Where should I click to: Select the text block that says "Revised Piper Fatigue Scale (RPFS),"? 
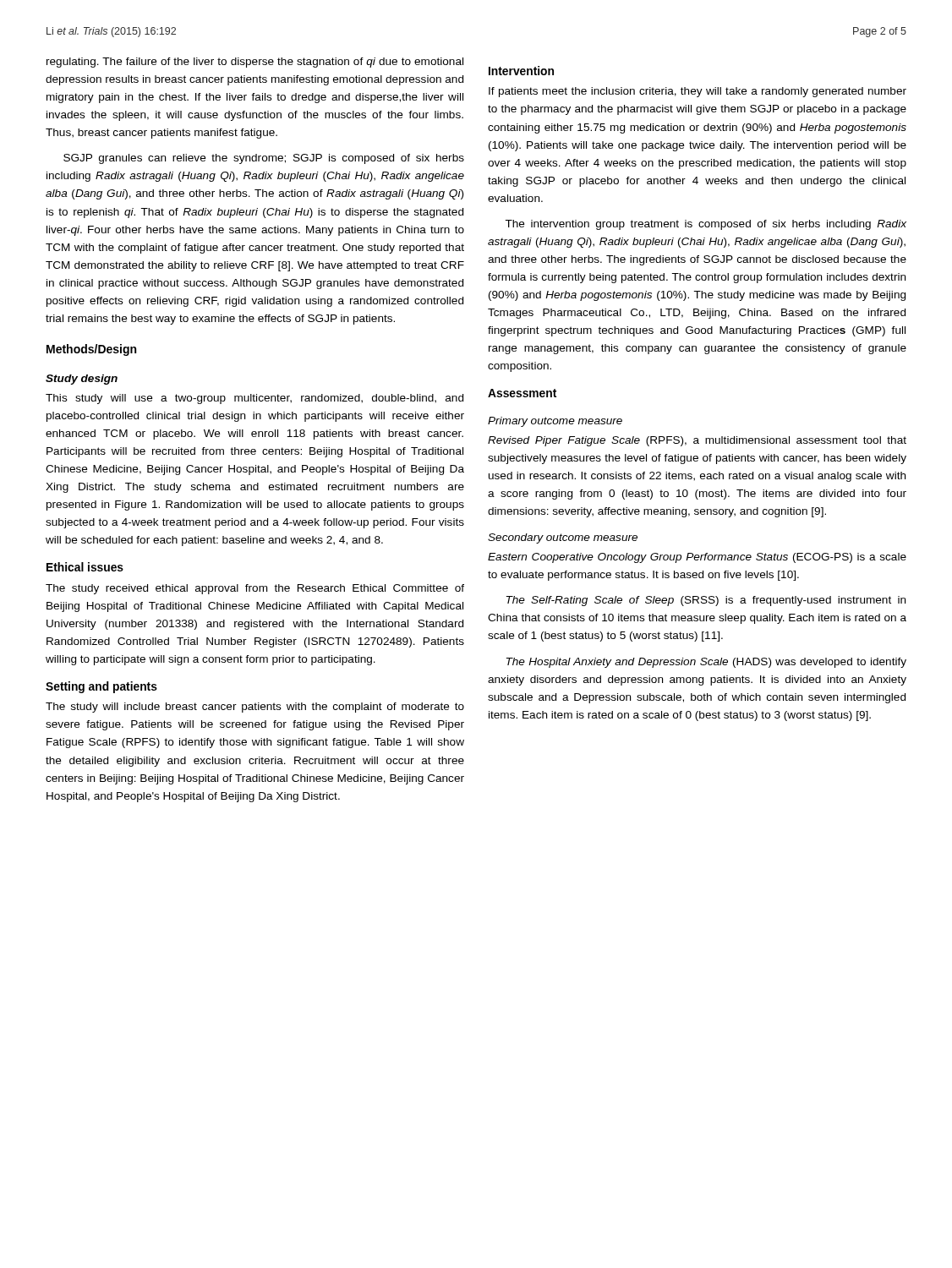[697, 476]
